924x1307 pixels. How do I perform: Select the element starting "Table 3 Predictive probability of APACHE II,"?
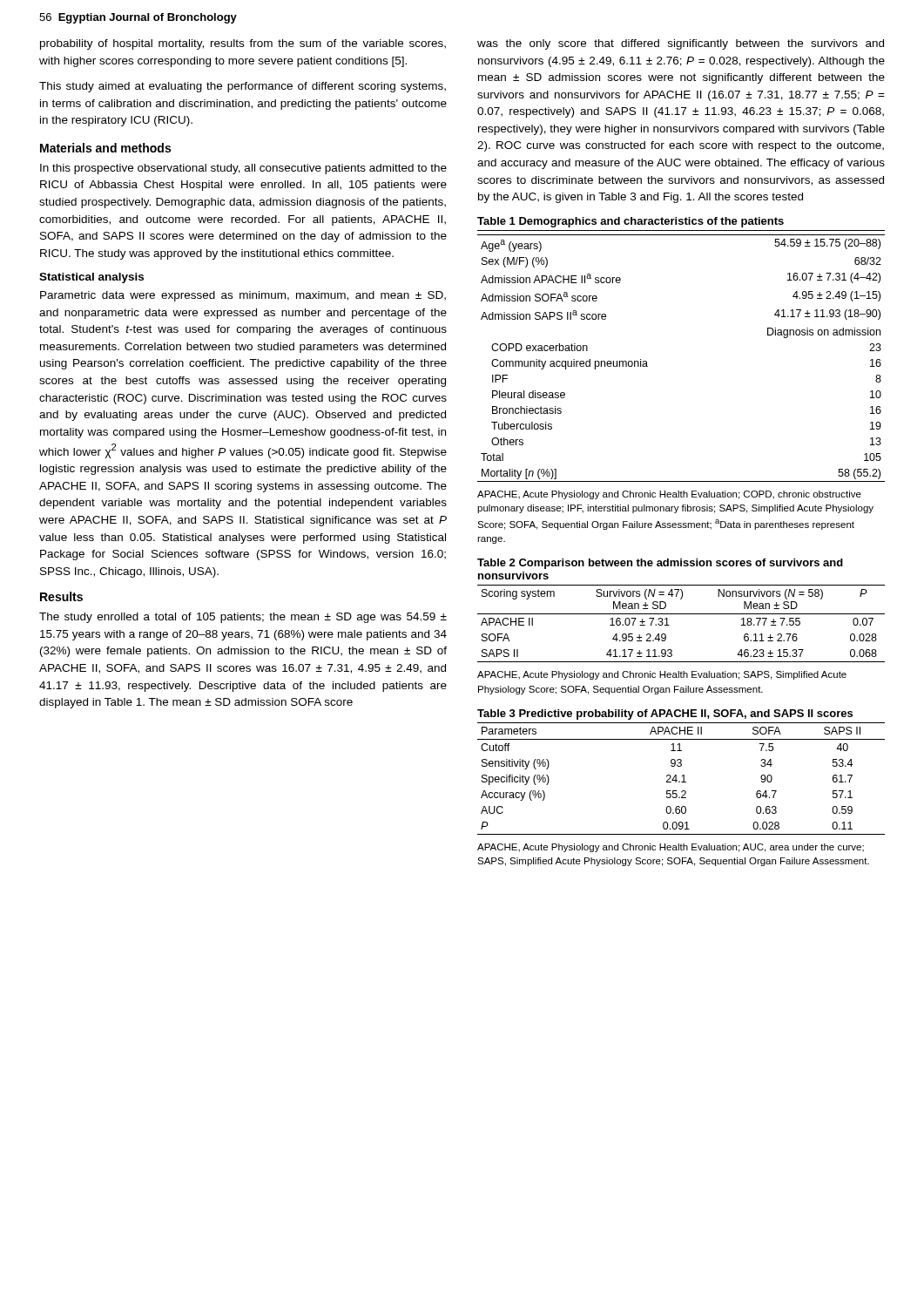point(665,713)
